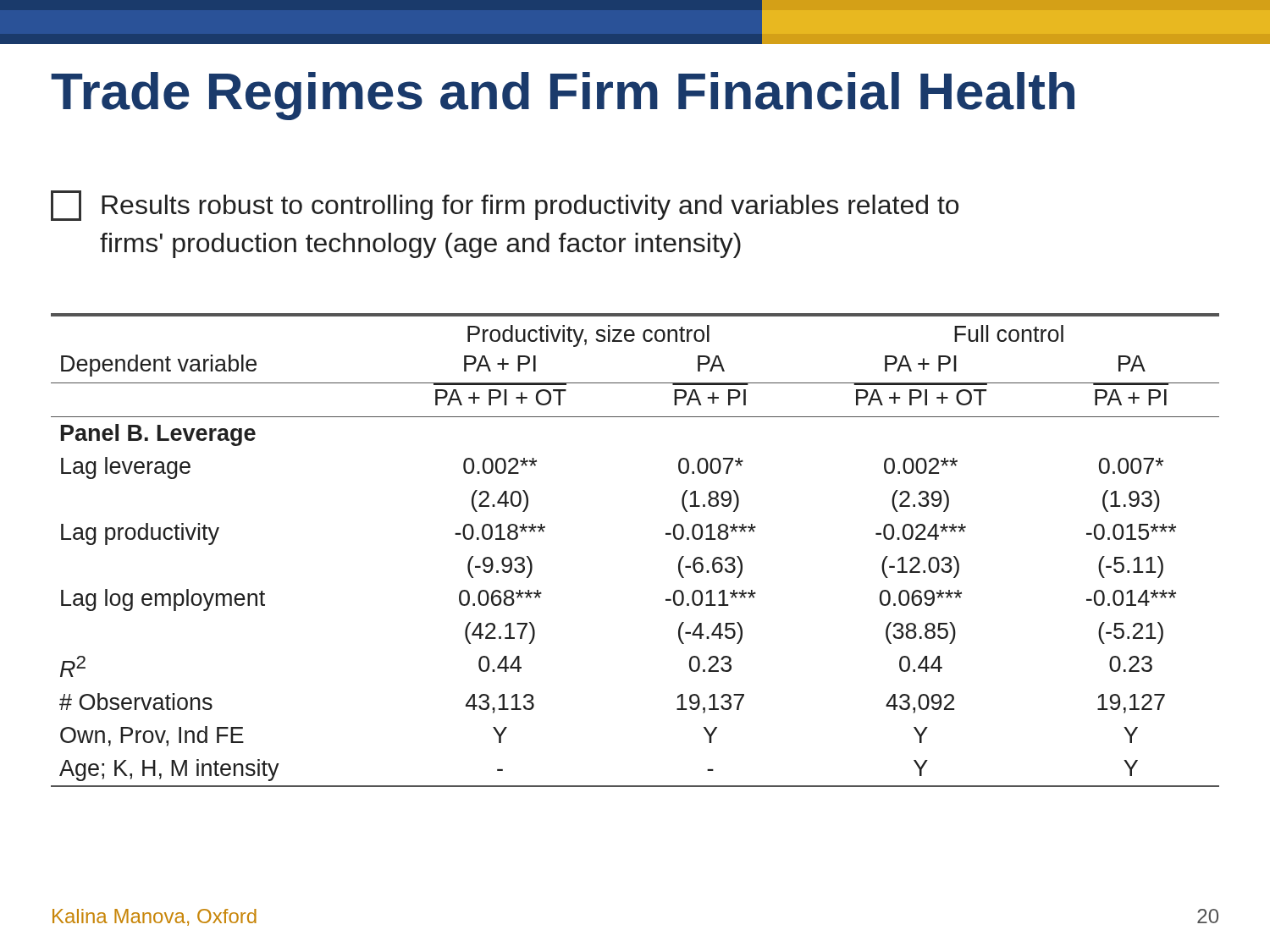
Task: Select the title that reads "Trade Regimes and Firm"
Action: coord(635,91)
